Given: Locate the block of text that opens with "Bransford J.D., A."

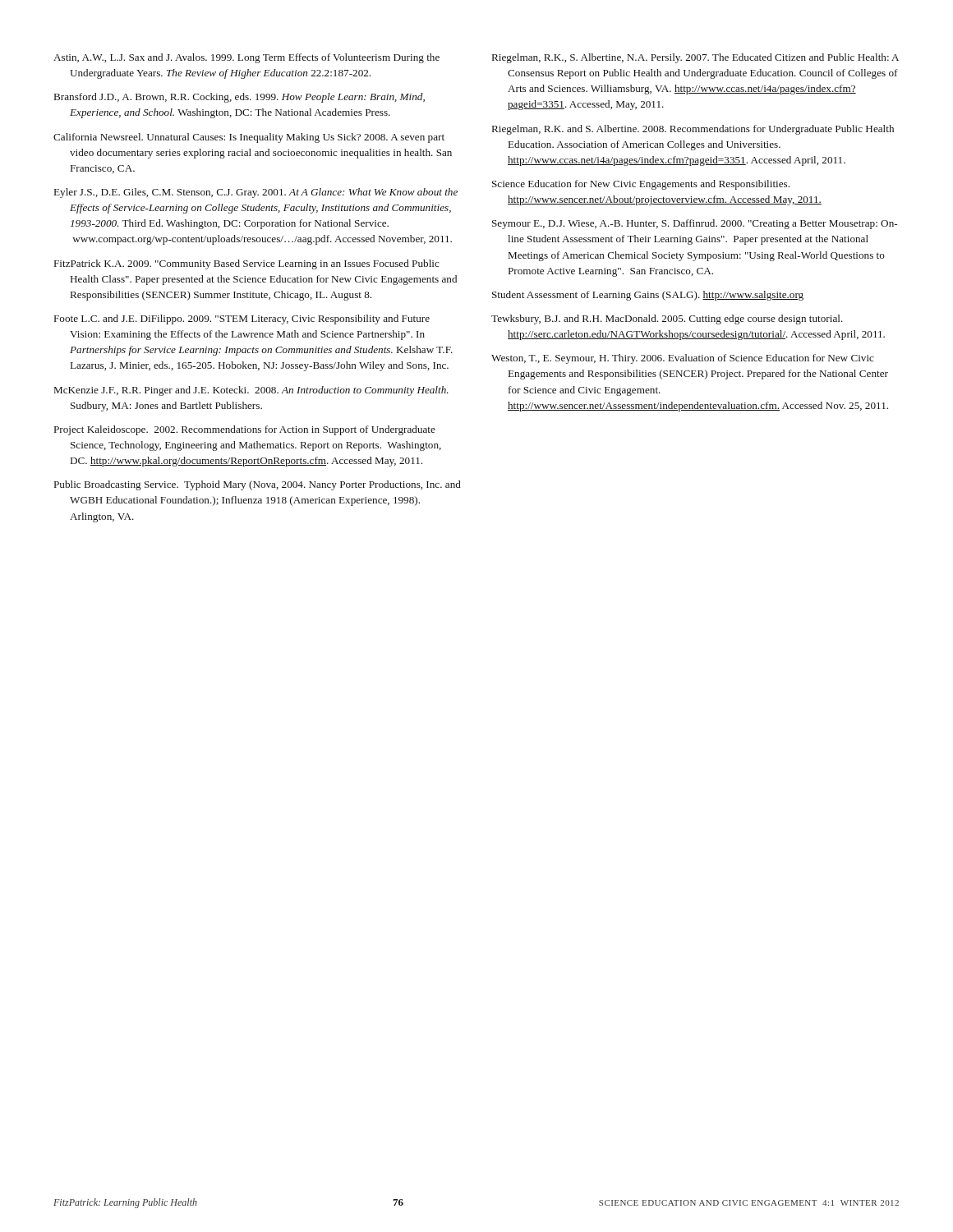Looking at the screenshot, I should 239,105.
